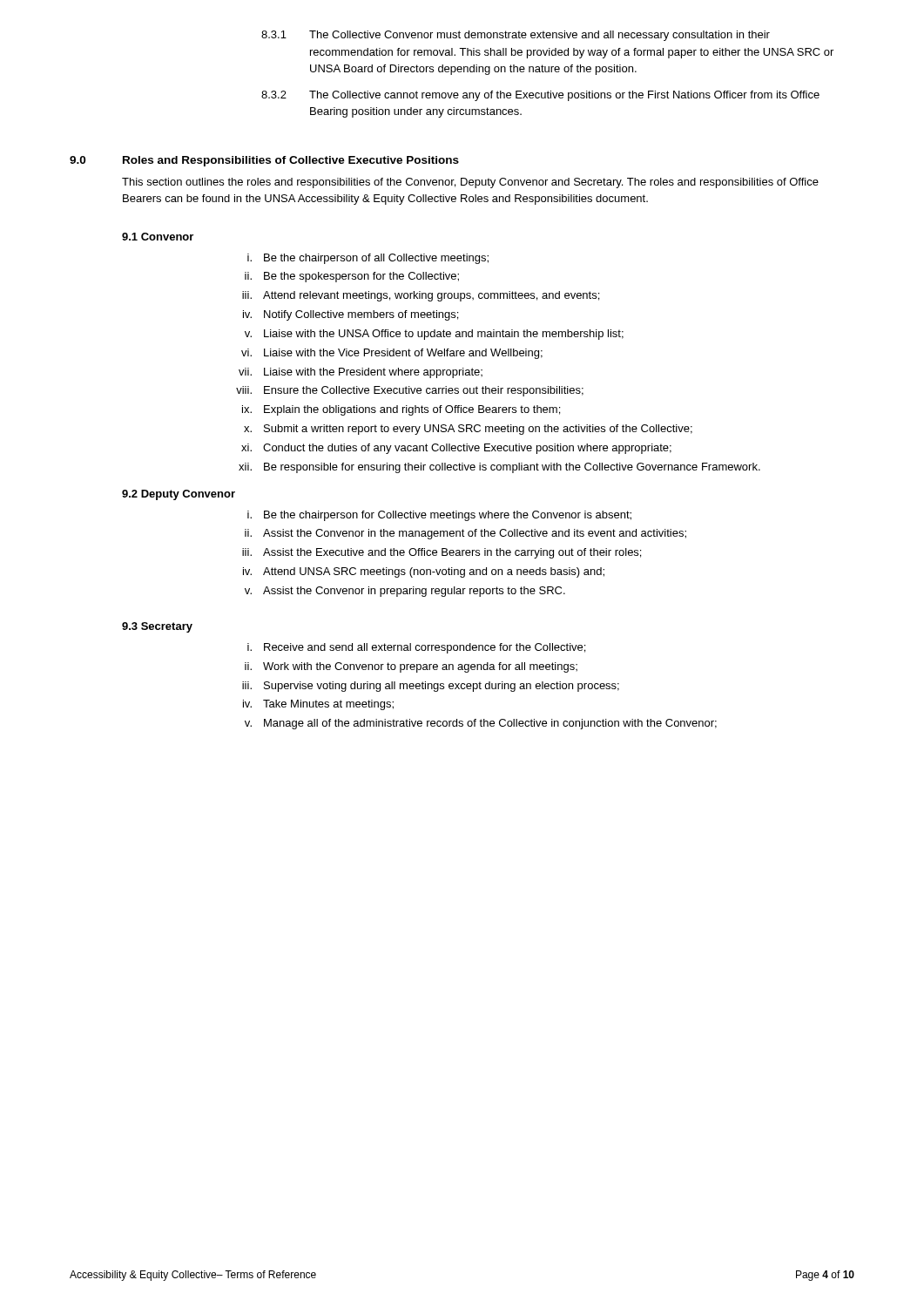Click where it says "9.3 Secretary"

tap(157, 626)
